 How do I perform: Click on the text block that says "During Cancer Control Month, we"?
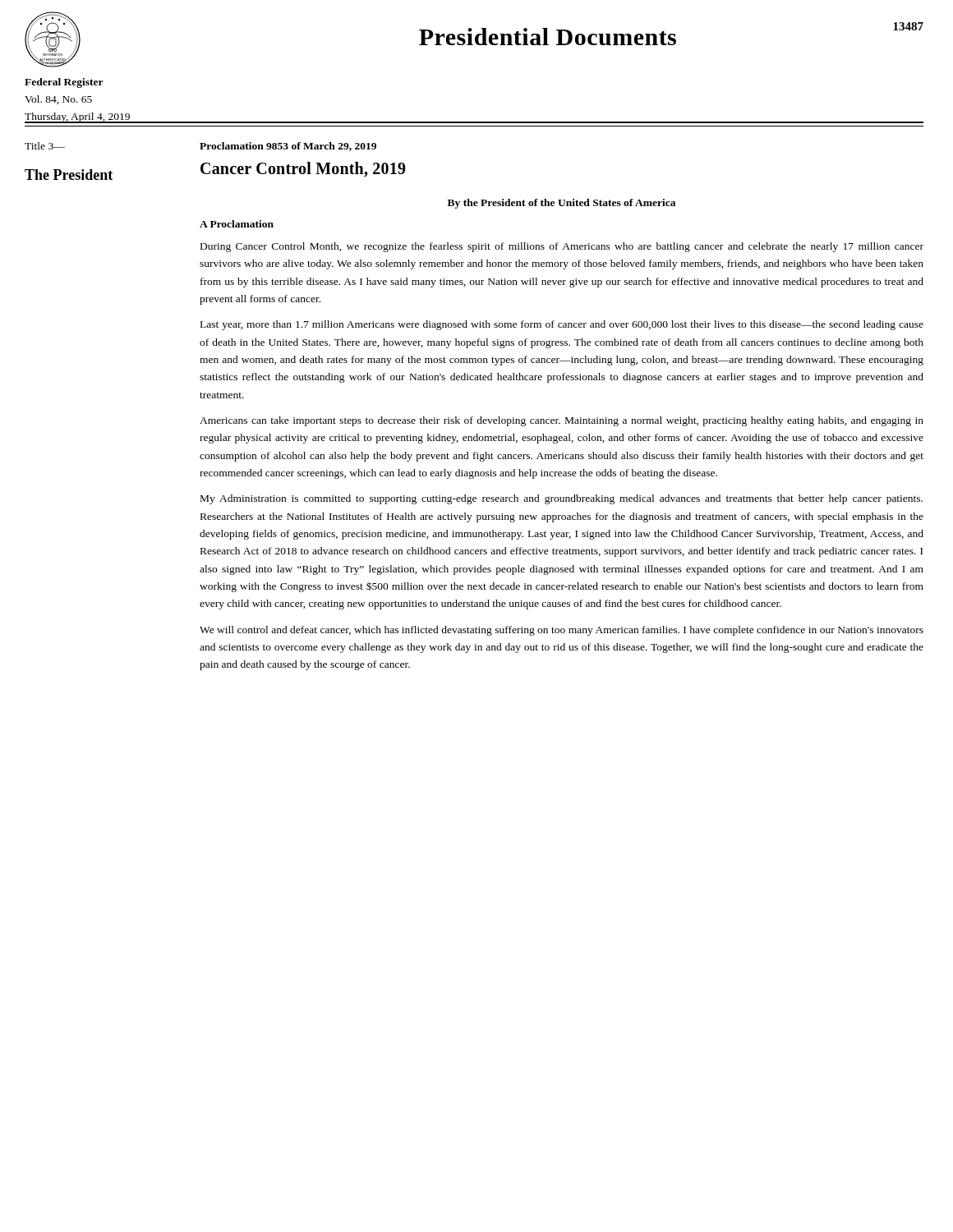562,272
